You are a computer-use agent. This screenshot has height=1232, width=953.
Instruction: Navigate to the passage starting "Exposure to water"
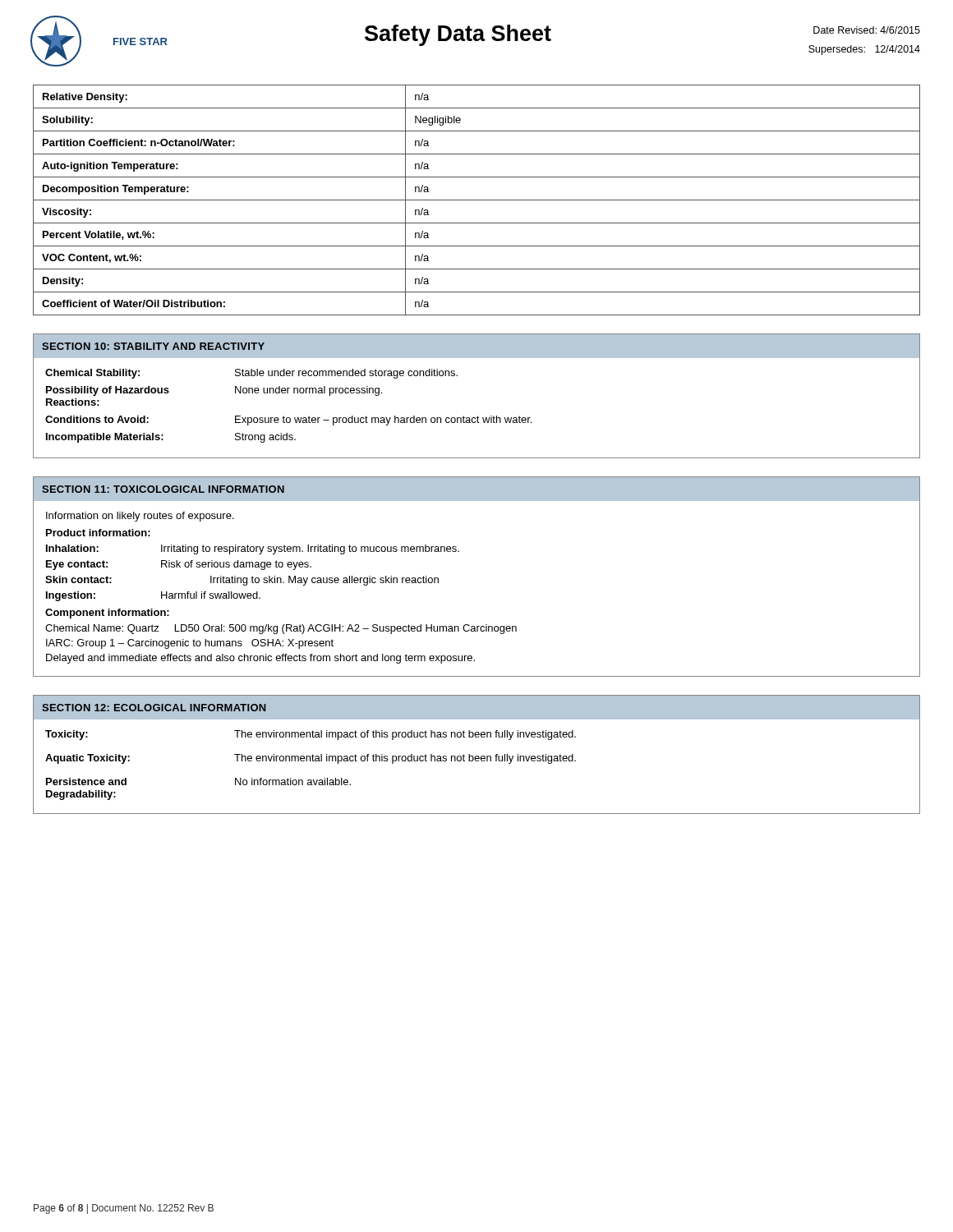point(383,419)
